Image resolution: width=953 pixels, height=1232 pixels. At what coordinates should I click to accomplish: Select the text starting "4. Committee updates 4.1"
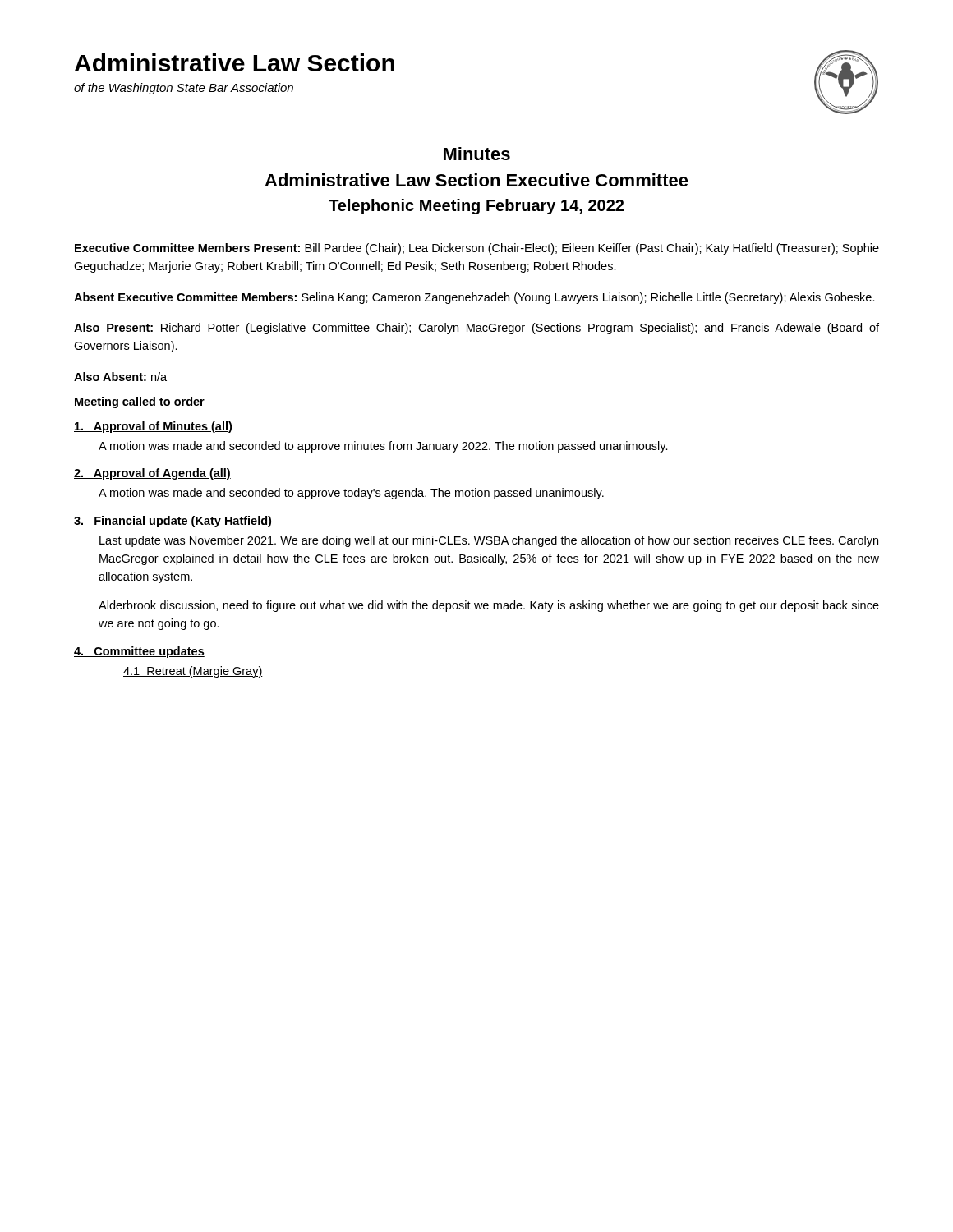coord(139,652)
